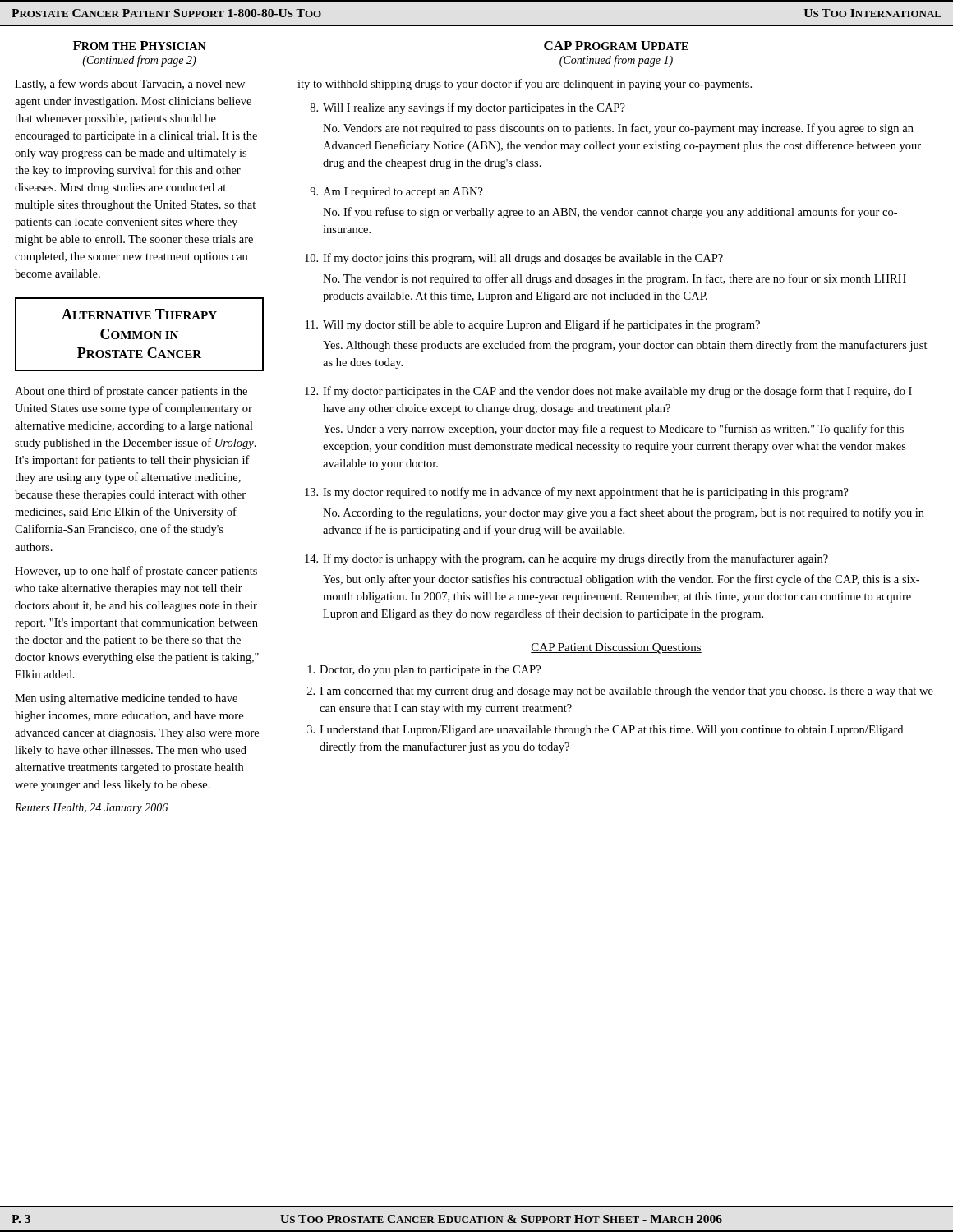
Task: Find the block on this page that starts "However, up to"
Action: [x=137, y=622]
